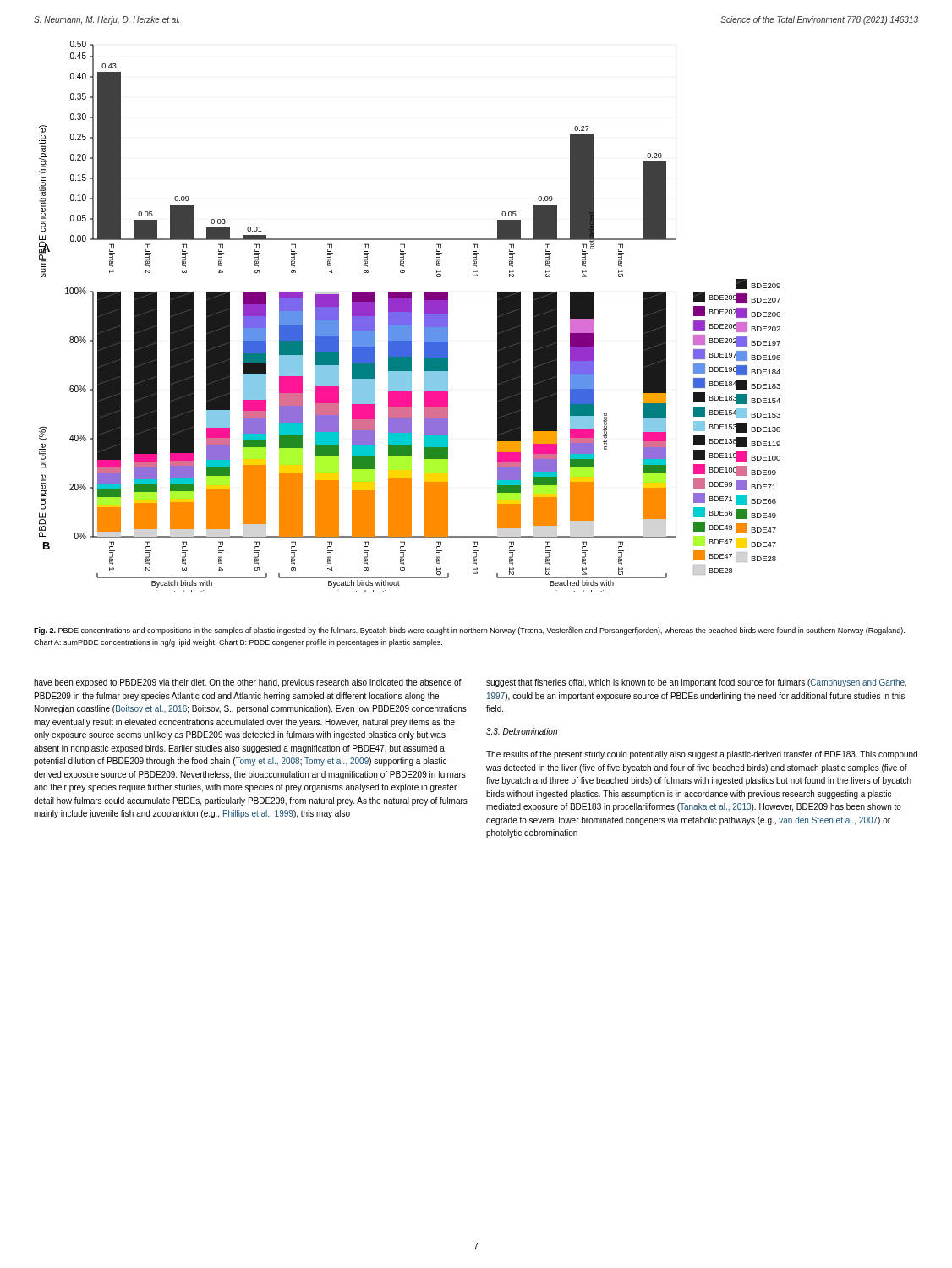Image resolution: width=952 pixels, height=1268 pixels.
Task: Navigate to the element starting "3.3. Debromination"
Action: [522, 732]
